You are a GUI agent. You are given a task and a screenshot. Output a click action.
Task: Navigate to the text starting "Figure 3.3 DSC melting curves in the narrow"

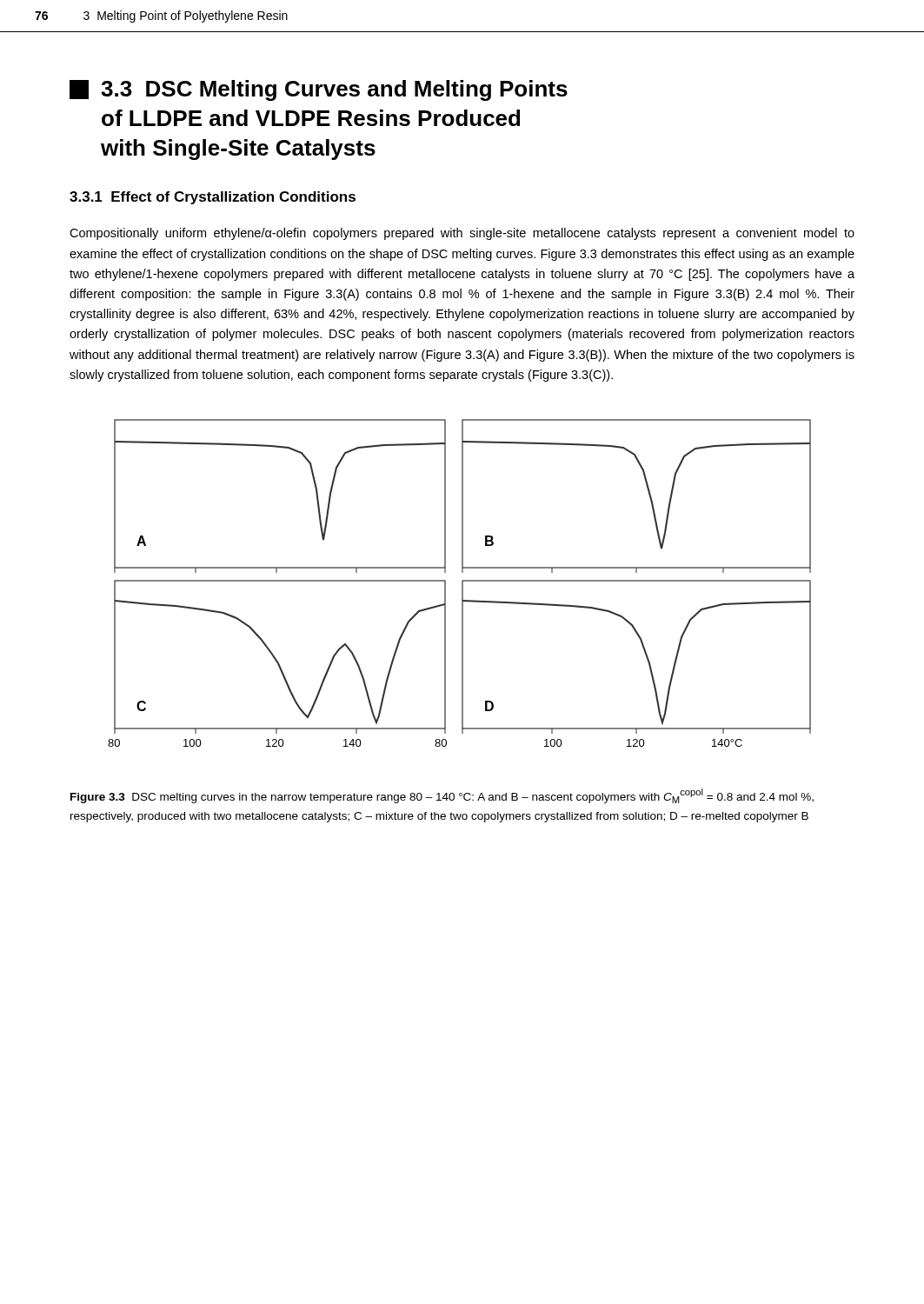coord(442,805)
